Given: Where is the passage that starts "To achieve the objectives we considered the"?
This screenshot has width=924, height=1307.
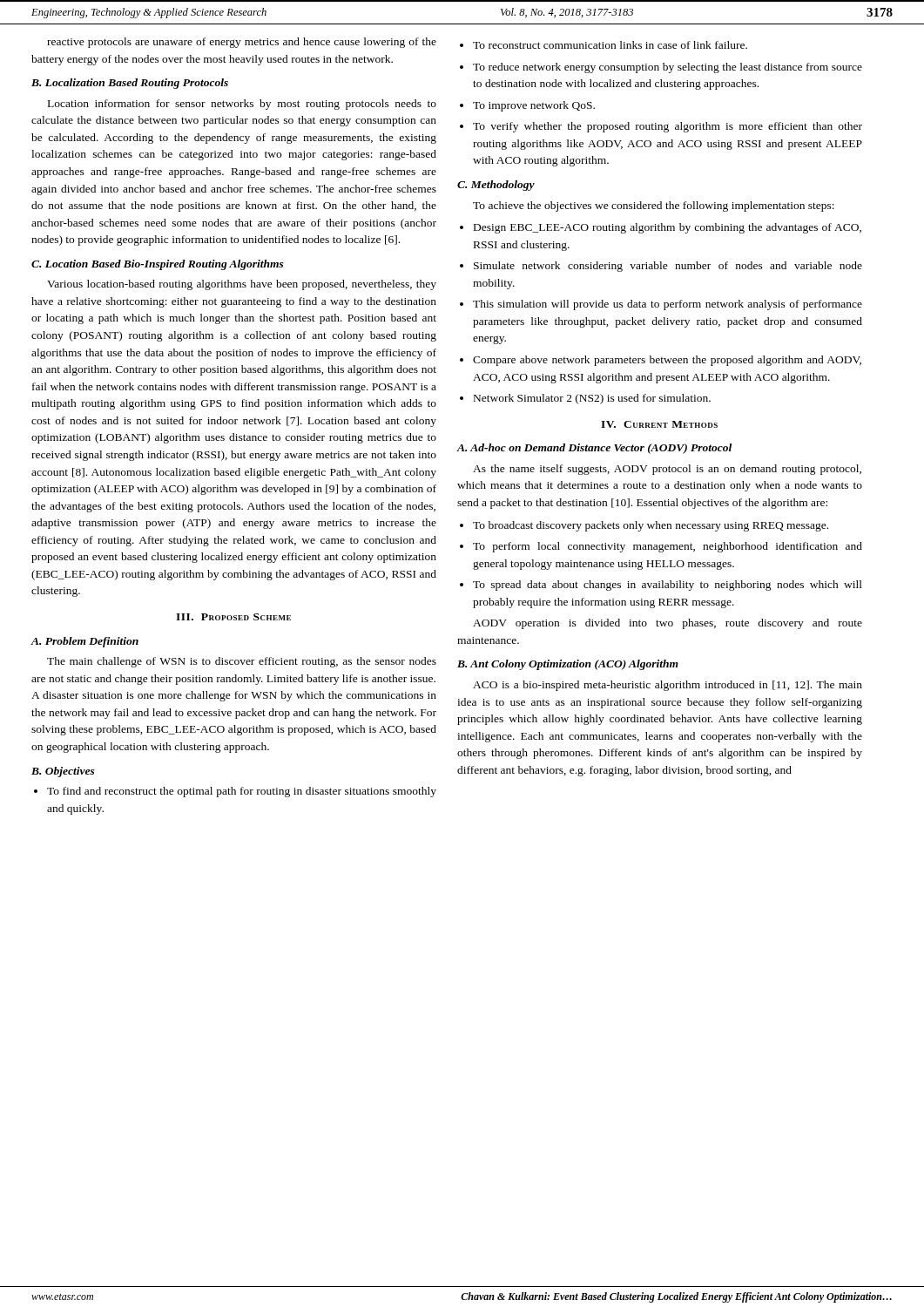Looking at the screenshot, I should click(x=660, y=205).
